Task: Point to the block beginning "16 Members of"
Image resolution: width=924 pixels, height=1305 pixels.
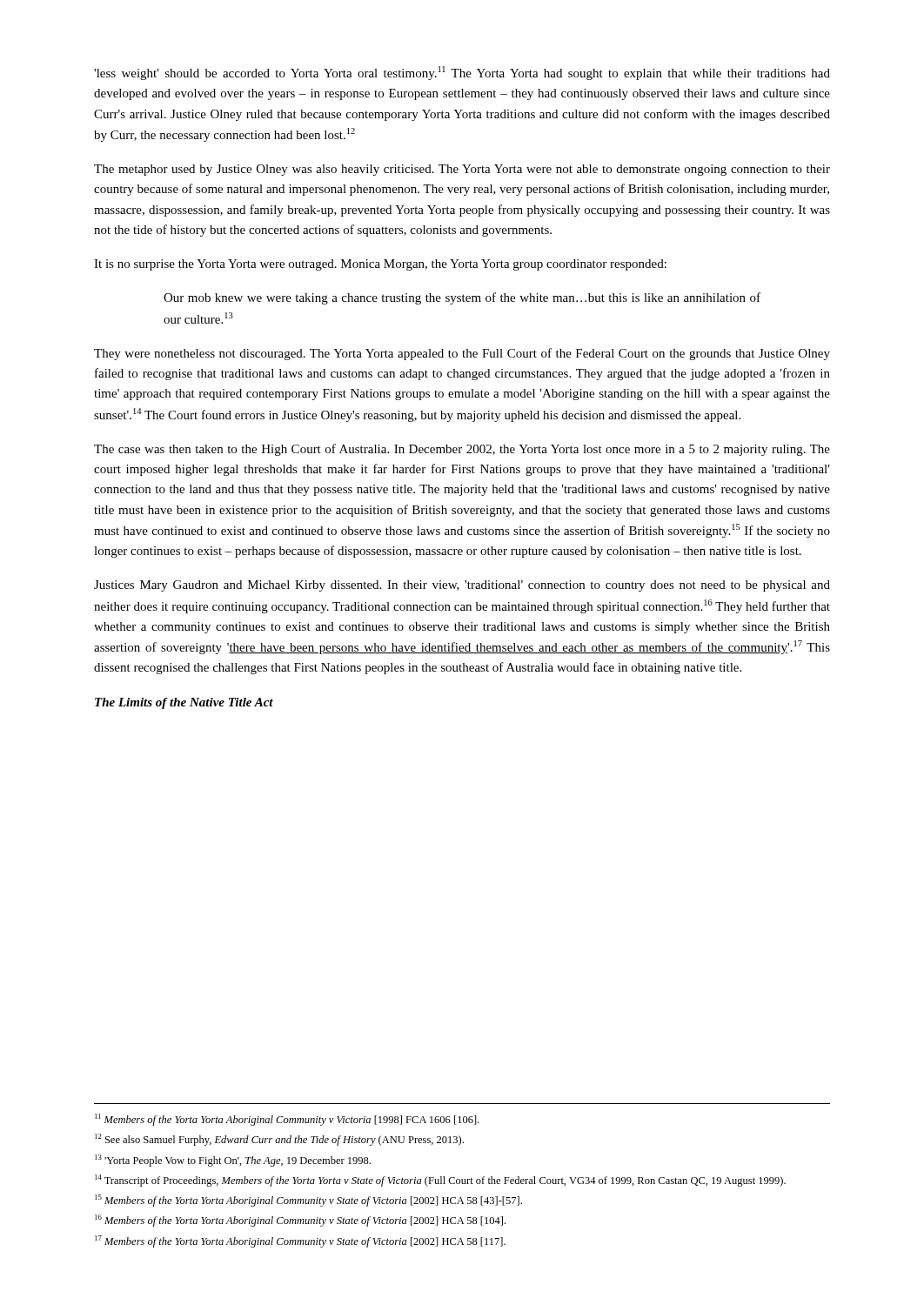Action: coord(300,1220)
